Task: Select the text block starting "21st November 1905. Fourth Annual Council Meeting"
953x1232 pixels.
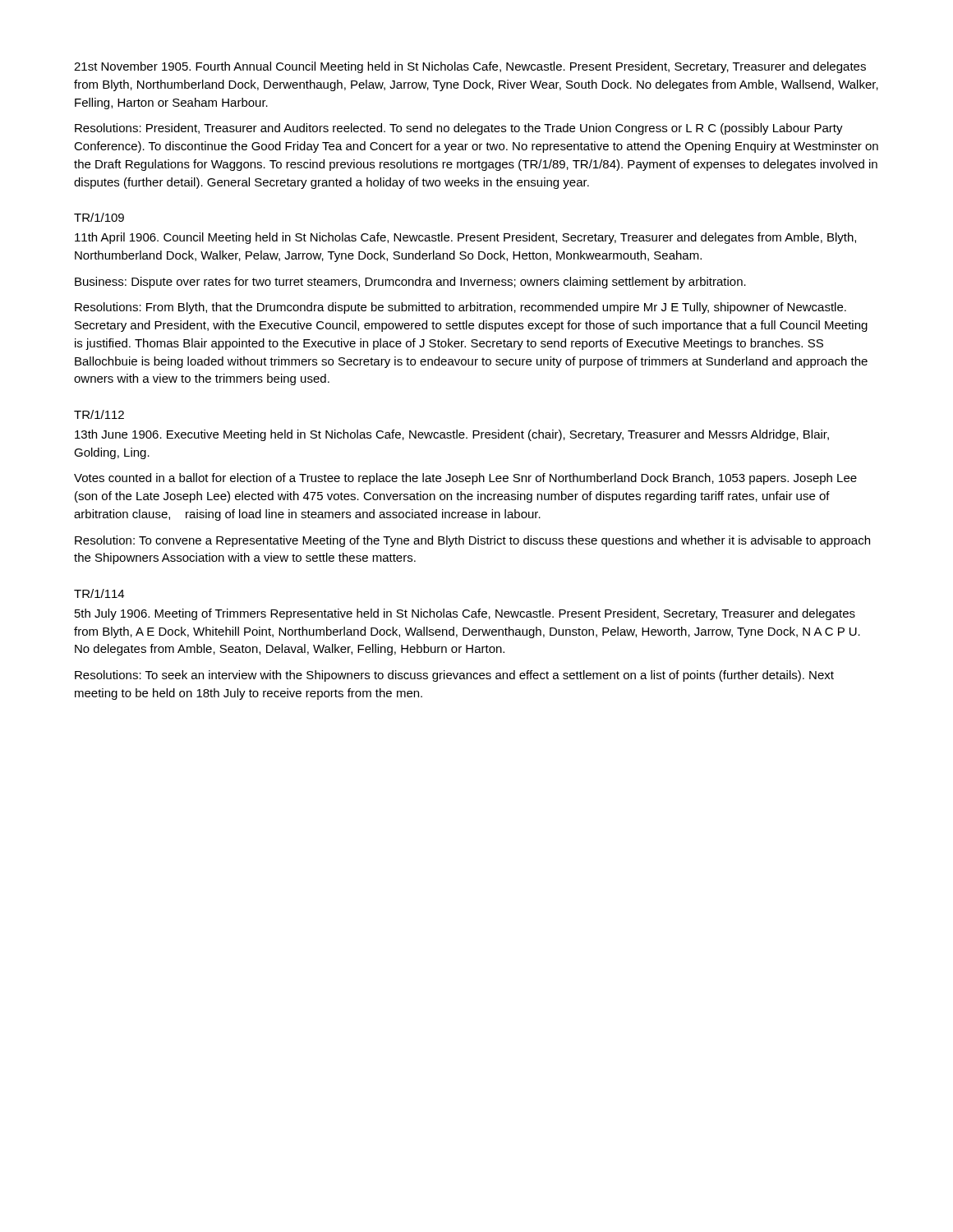Action: [476, 124]
